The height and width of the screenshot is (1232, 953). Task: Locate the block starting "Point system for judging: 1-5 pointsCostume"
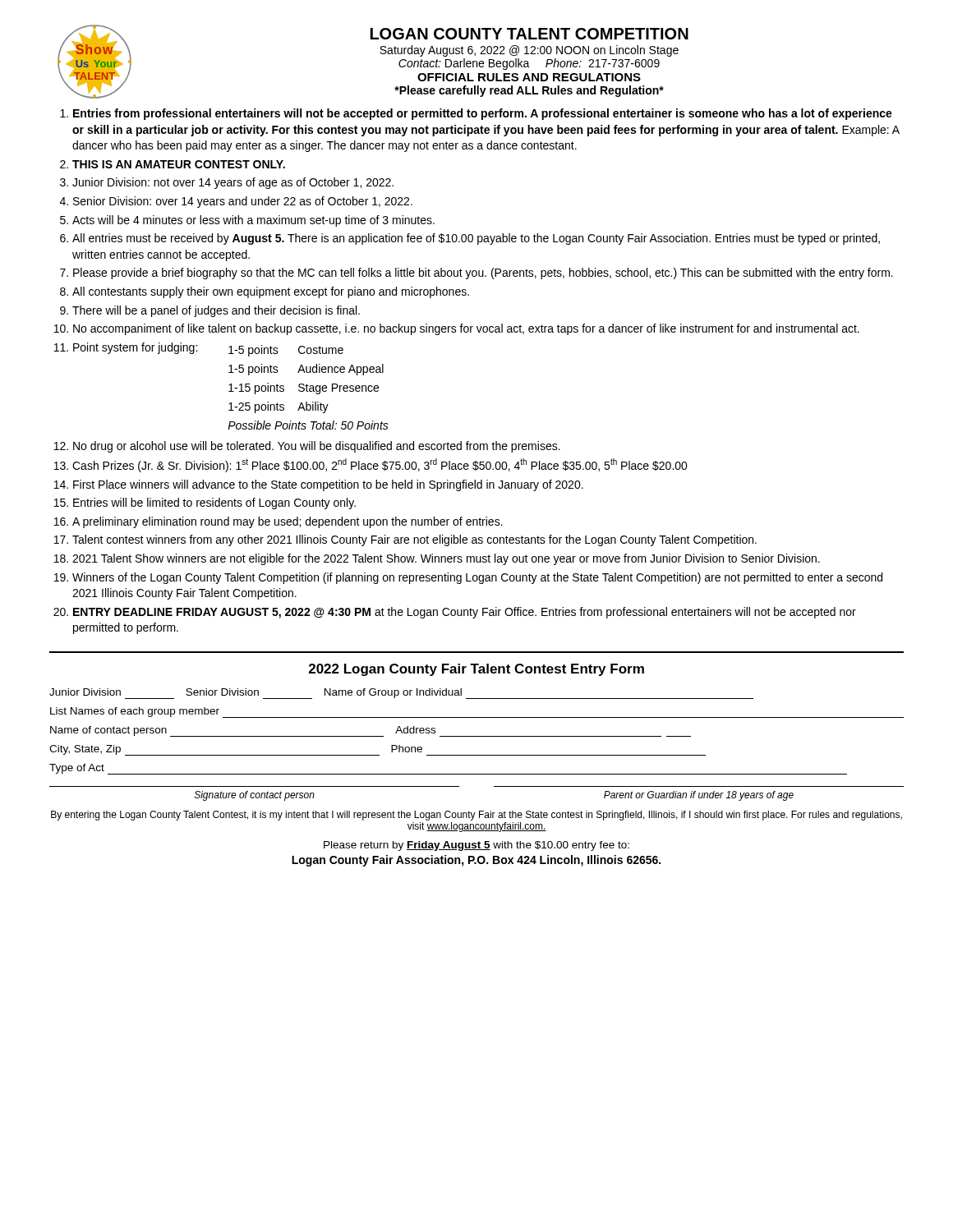(x=235, y=388)
